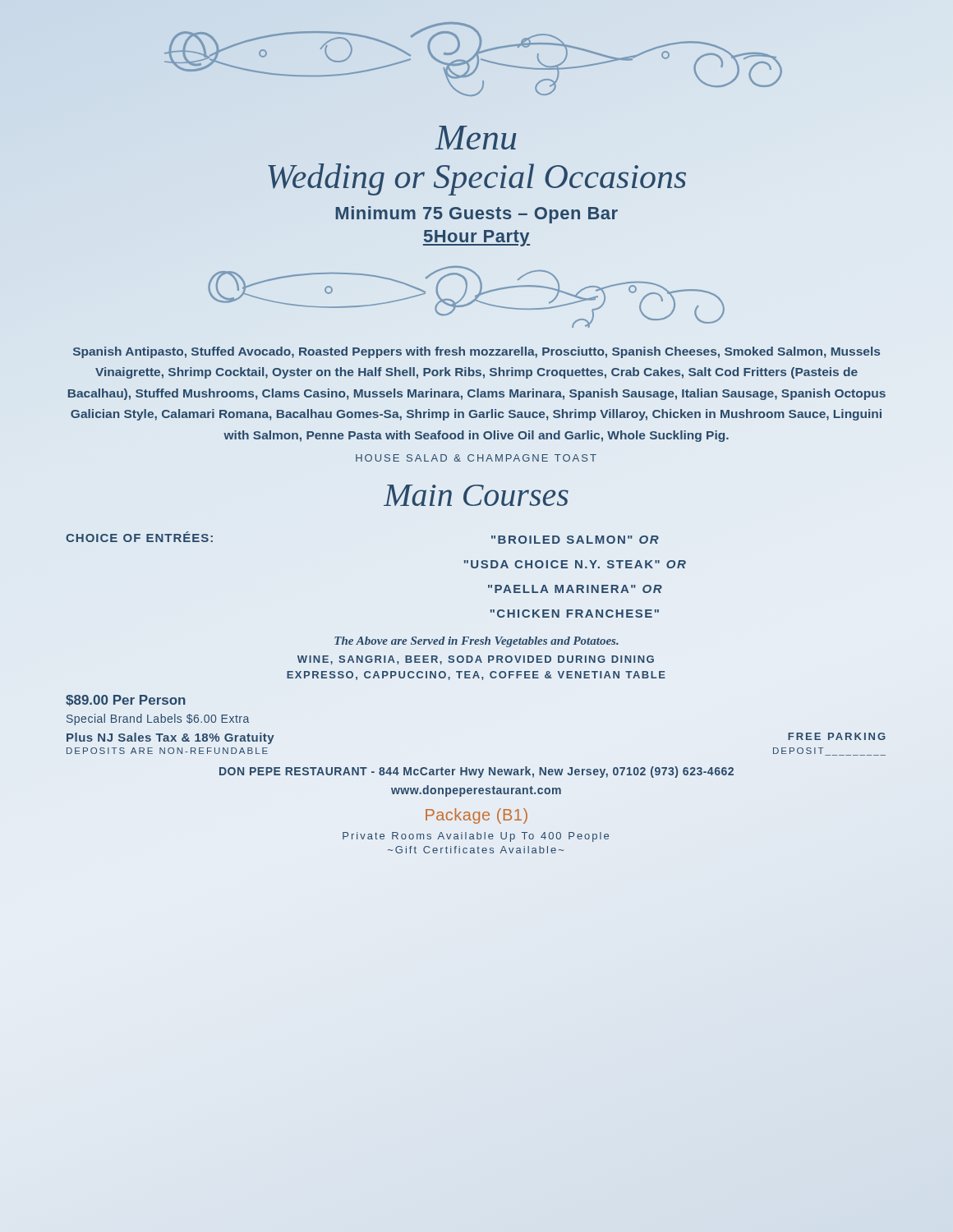Where is the passage that starts "WINE, SANGRIA, BEER, SODA"?
Screen dimensions: 1232x953
(x=476, y=659)
